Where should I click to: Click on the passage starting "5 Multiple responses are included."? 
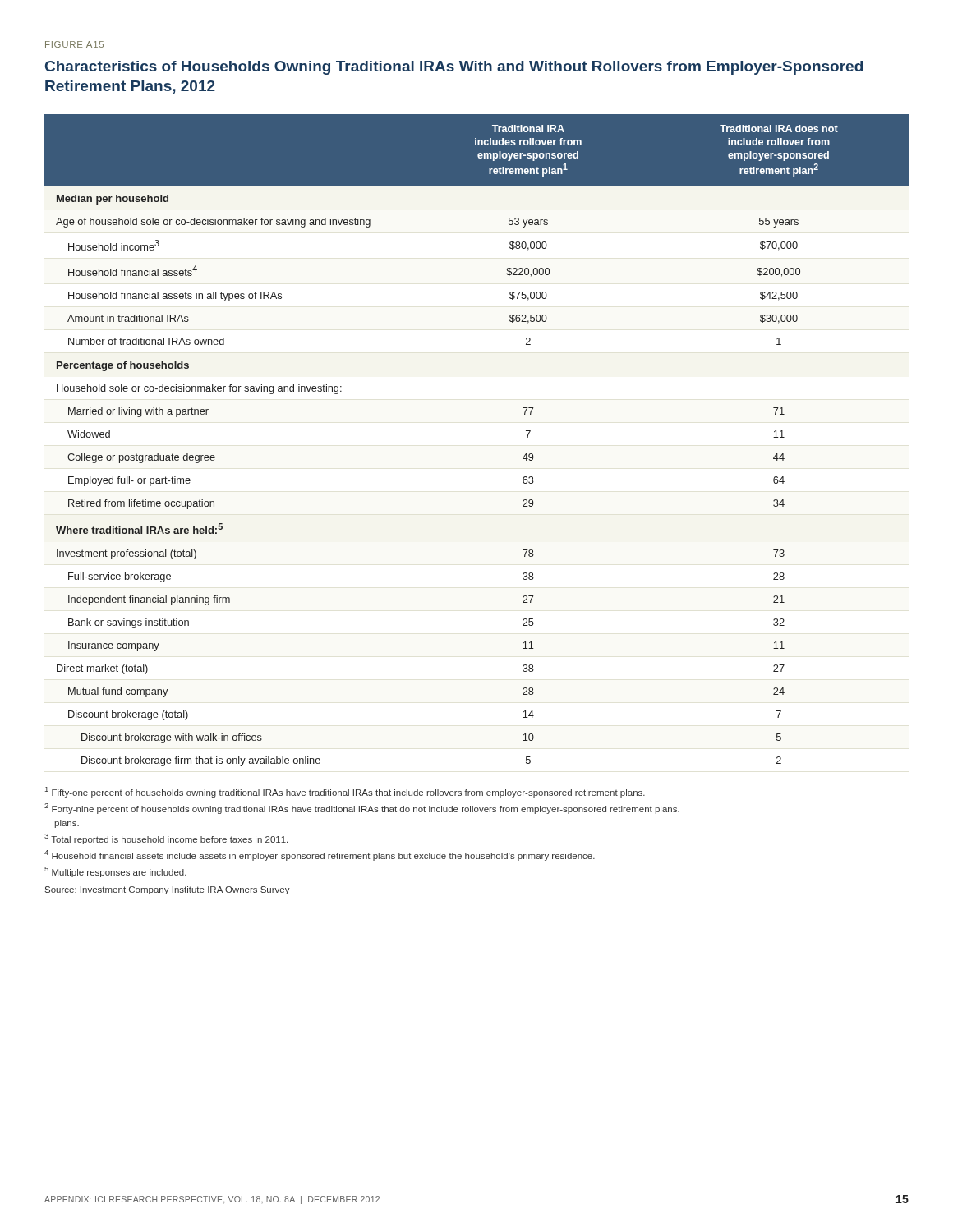click(116, 871)
